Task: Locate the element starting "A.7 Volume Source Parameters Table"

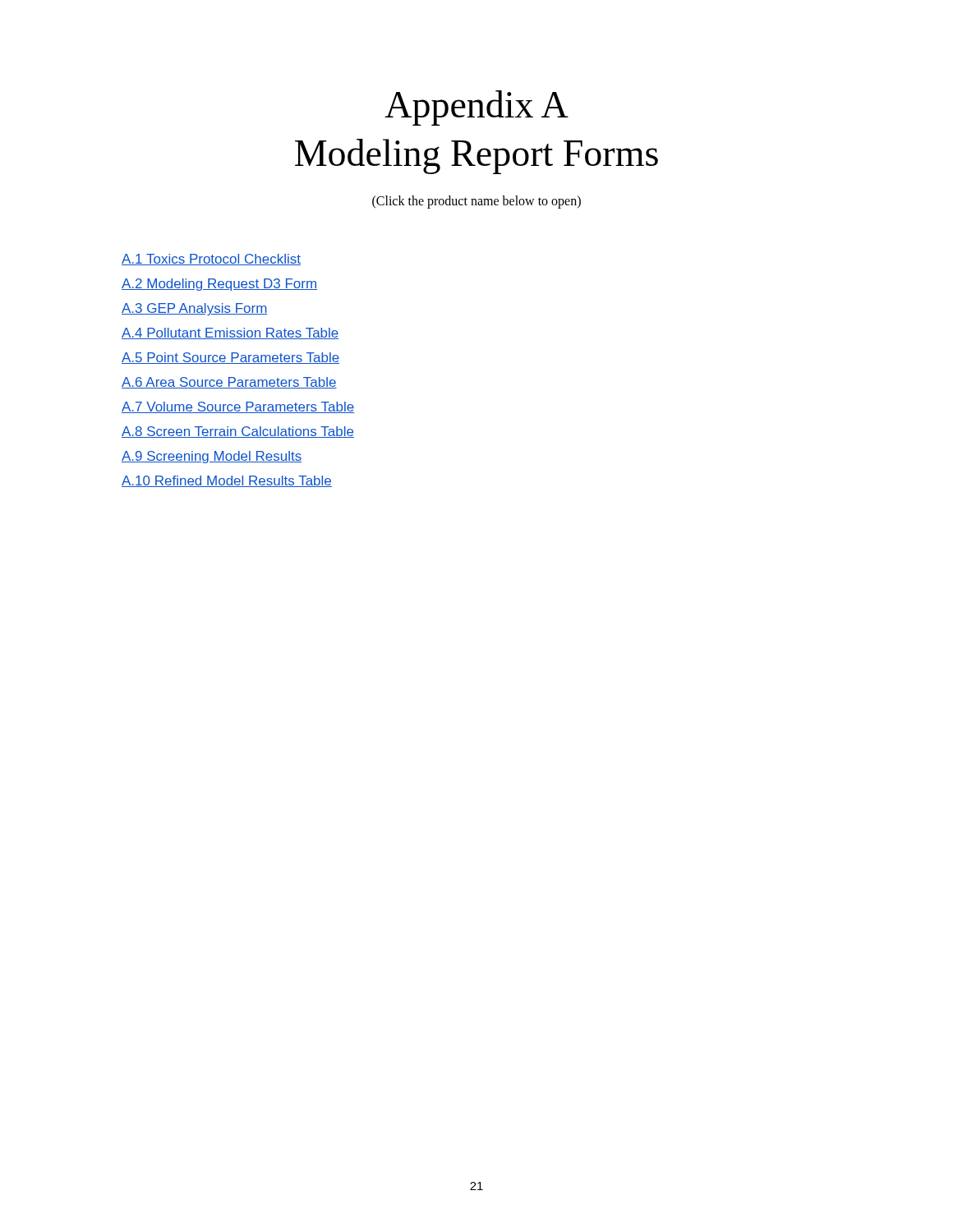Action: coord(238,407)
